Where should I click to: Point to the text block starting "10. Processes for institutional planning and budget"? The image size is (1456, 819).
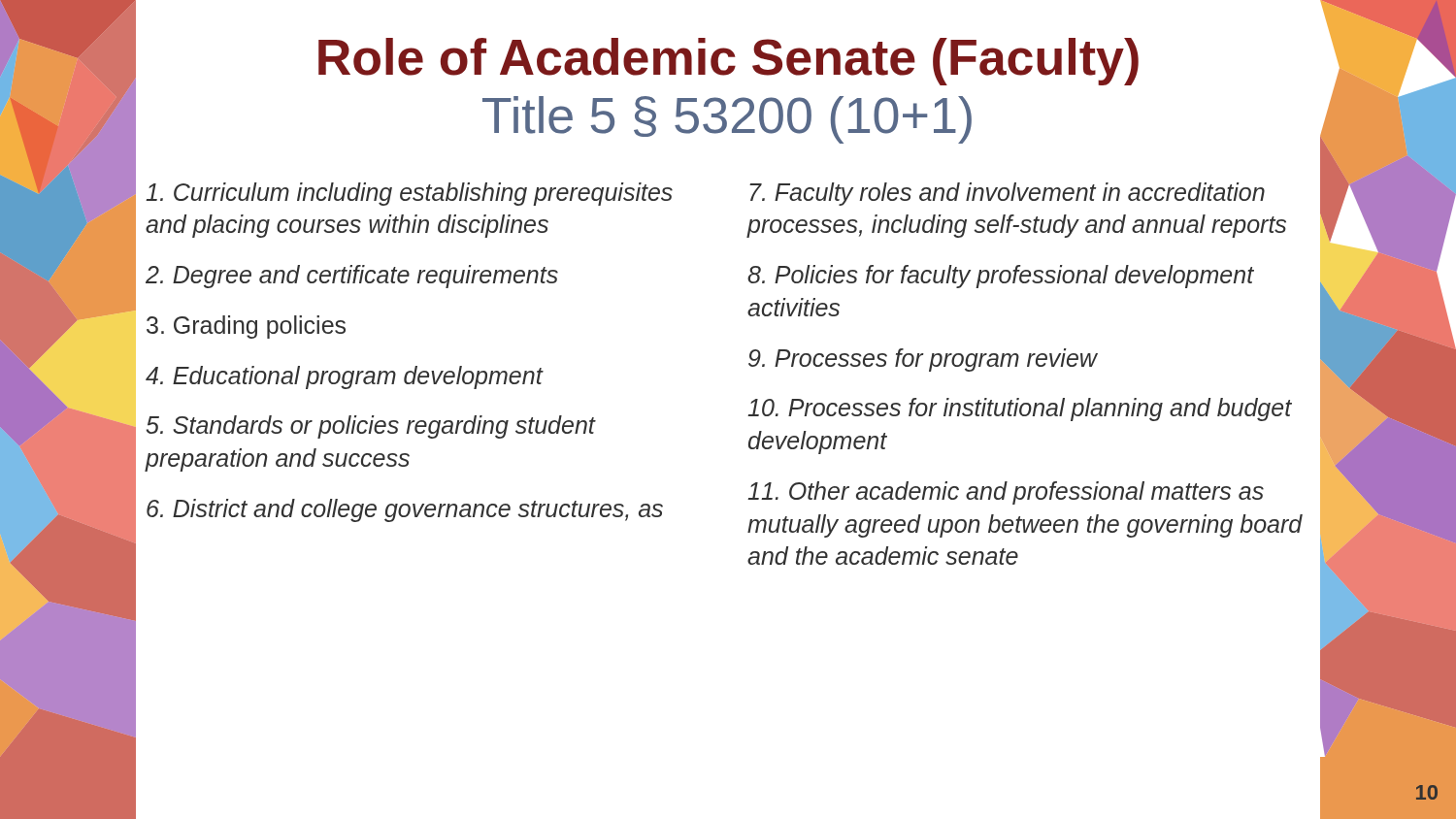(1019, 424)
